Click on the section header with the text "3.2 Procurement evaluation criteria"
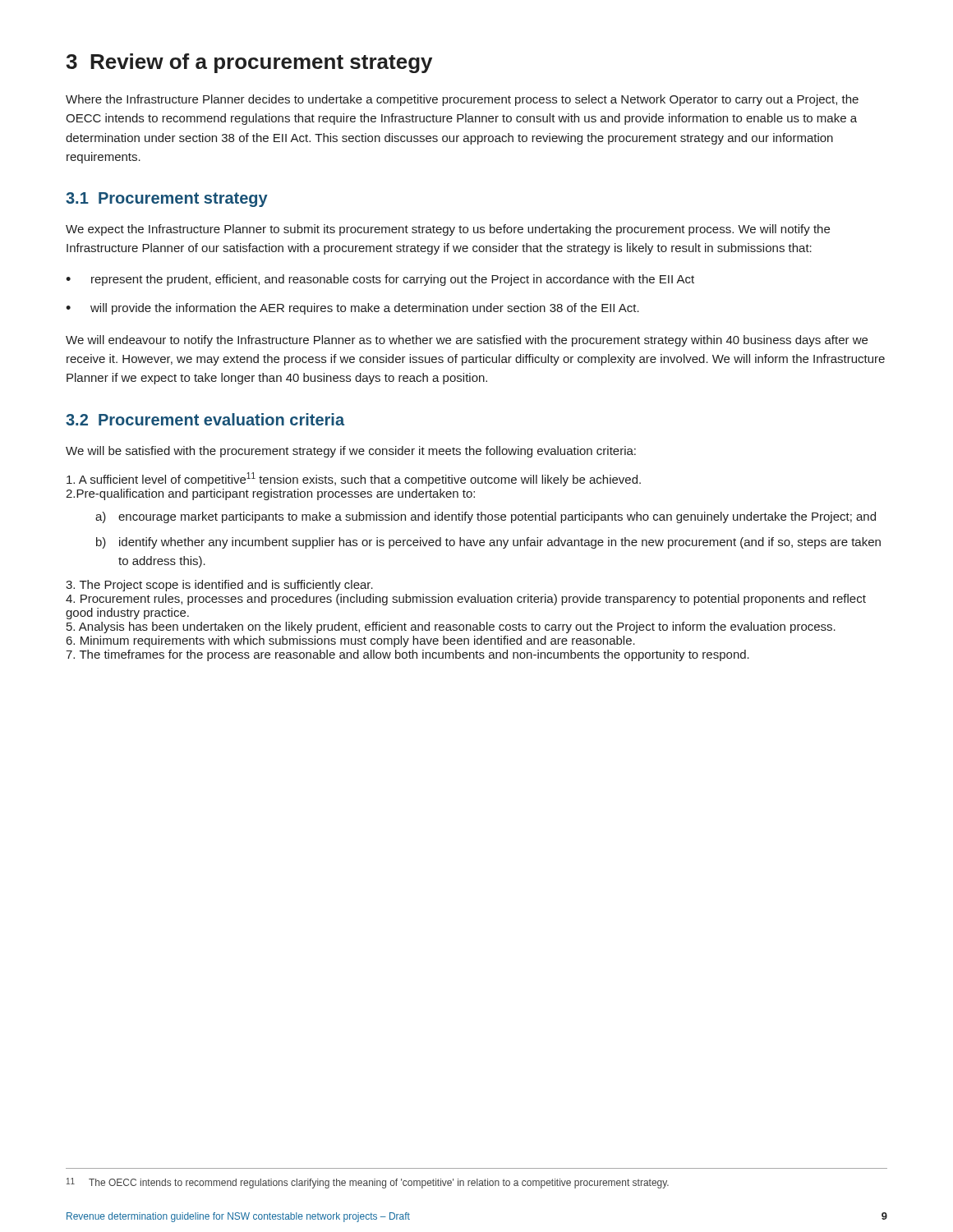Screen dimensions: 1232x953 (x=205, y=419)
